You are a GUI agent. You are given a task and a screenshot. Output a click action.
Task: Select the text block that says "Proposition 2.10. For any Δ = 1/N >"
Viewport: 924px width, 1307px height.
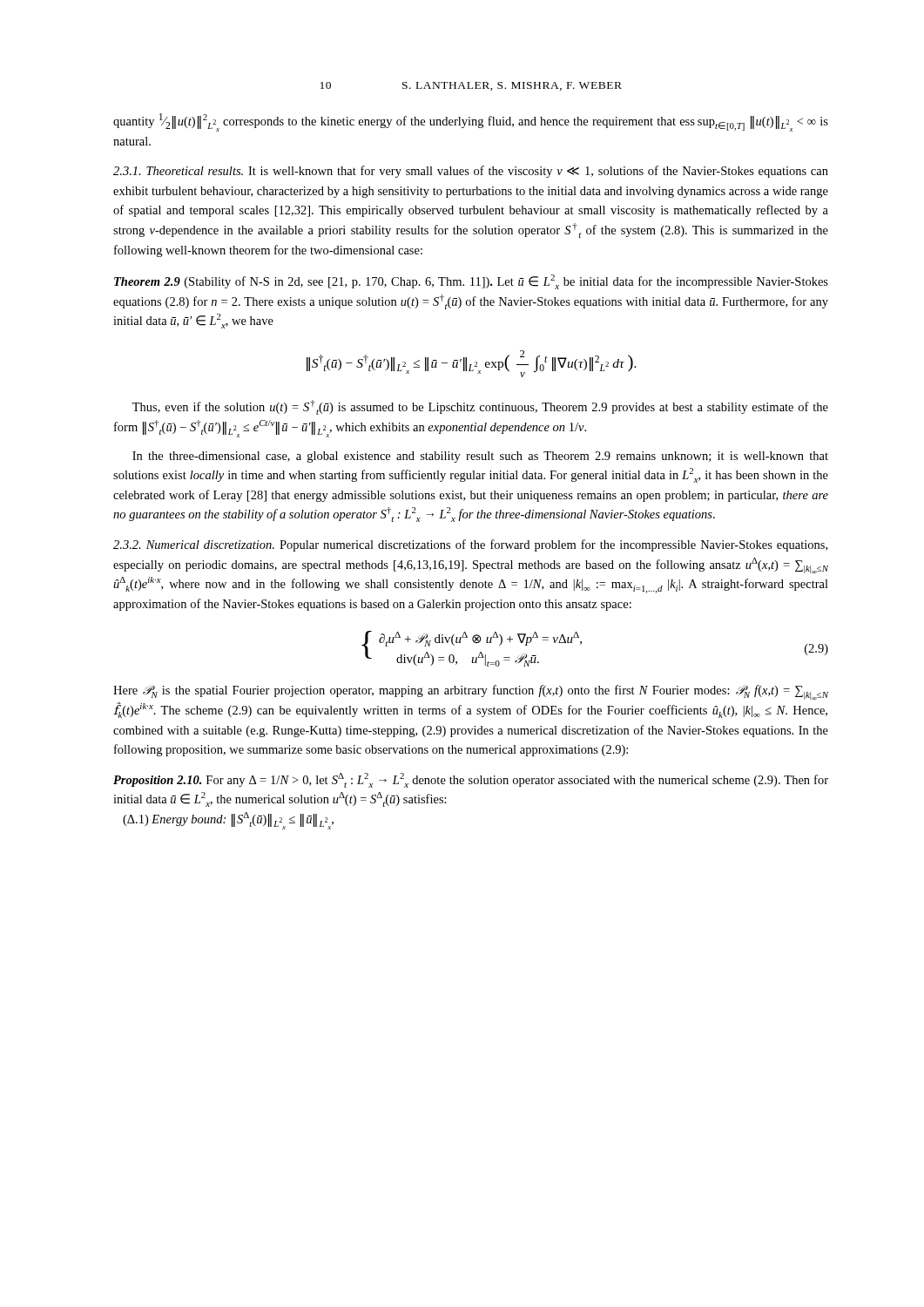click(x=471, y=780)
